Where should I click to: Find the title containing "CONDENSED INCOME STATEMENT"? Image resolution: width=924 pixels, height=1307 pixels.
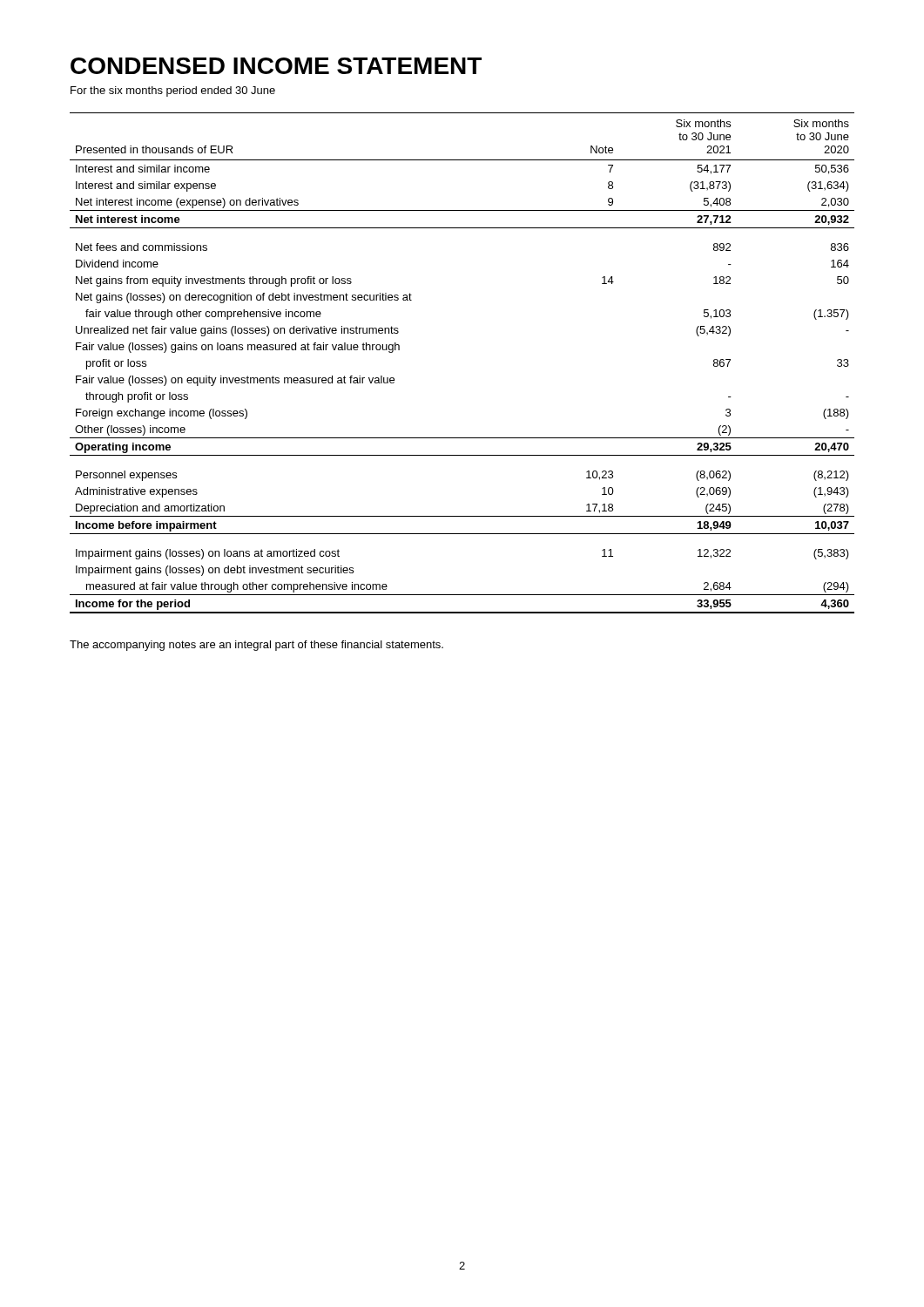pyautogui.click(x=462, y=66)
